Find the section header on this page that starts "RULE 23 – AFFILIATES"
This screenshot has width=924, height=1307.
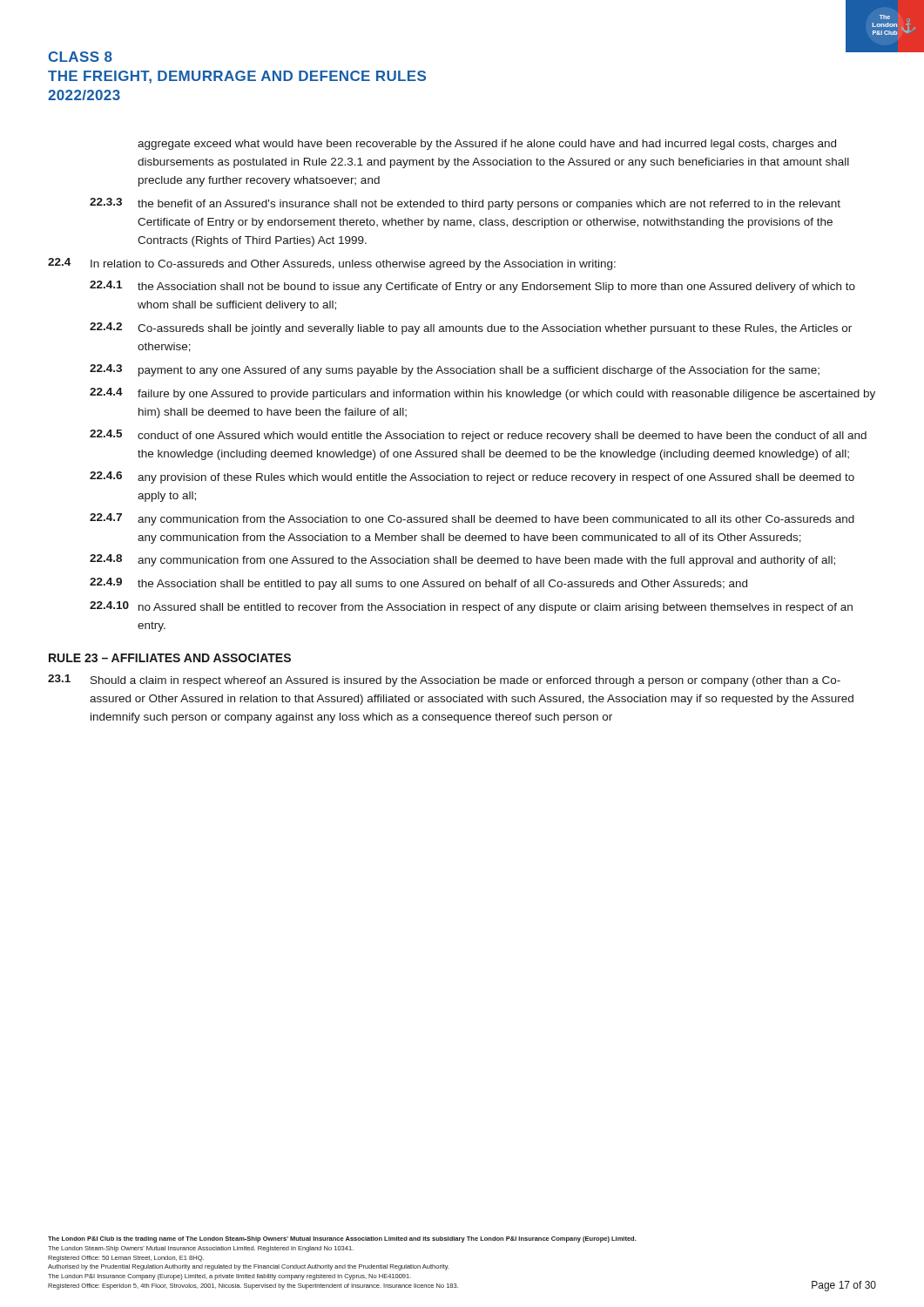170,658
